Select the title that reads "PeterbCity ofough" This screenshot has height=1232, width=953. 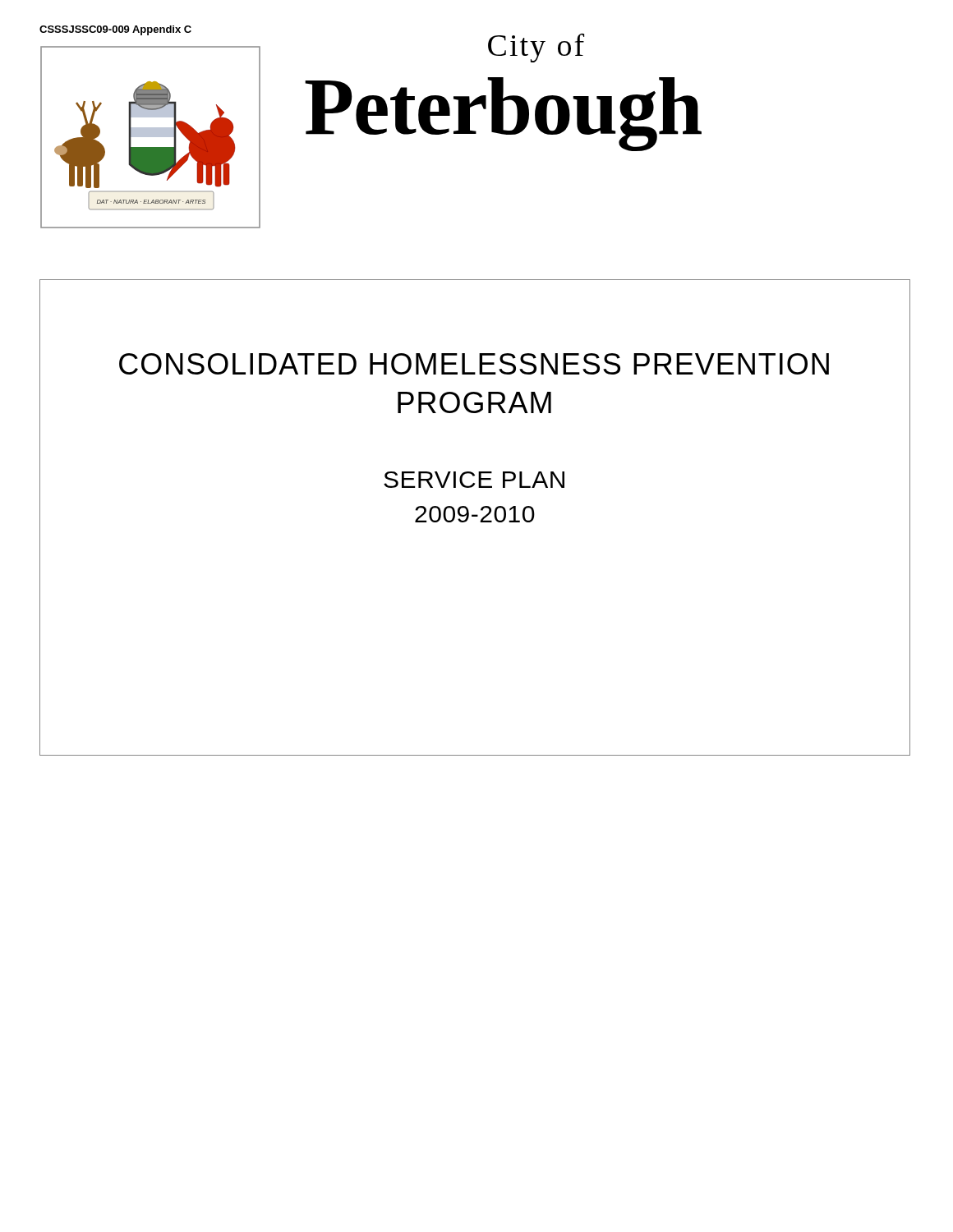pyautogui.click(x=503, y=107)
